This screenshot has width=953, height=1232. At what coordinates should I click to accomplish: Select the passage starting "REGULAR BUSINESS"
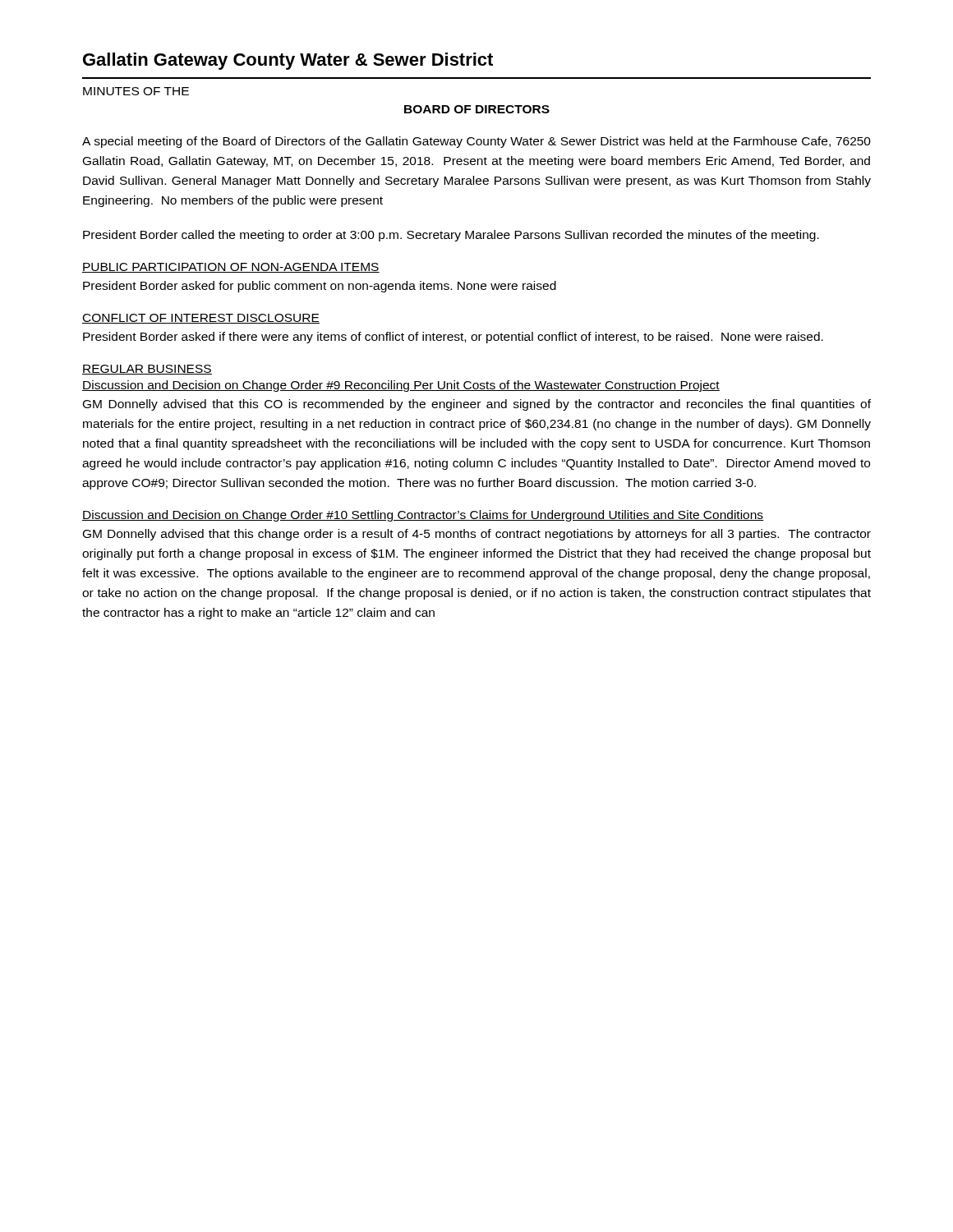click(x=147, y=368)
